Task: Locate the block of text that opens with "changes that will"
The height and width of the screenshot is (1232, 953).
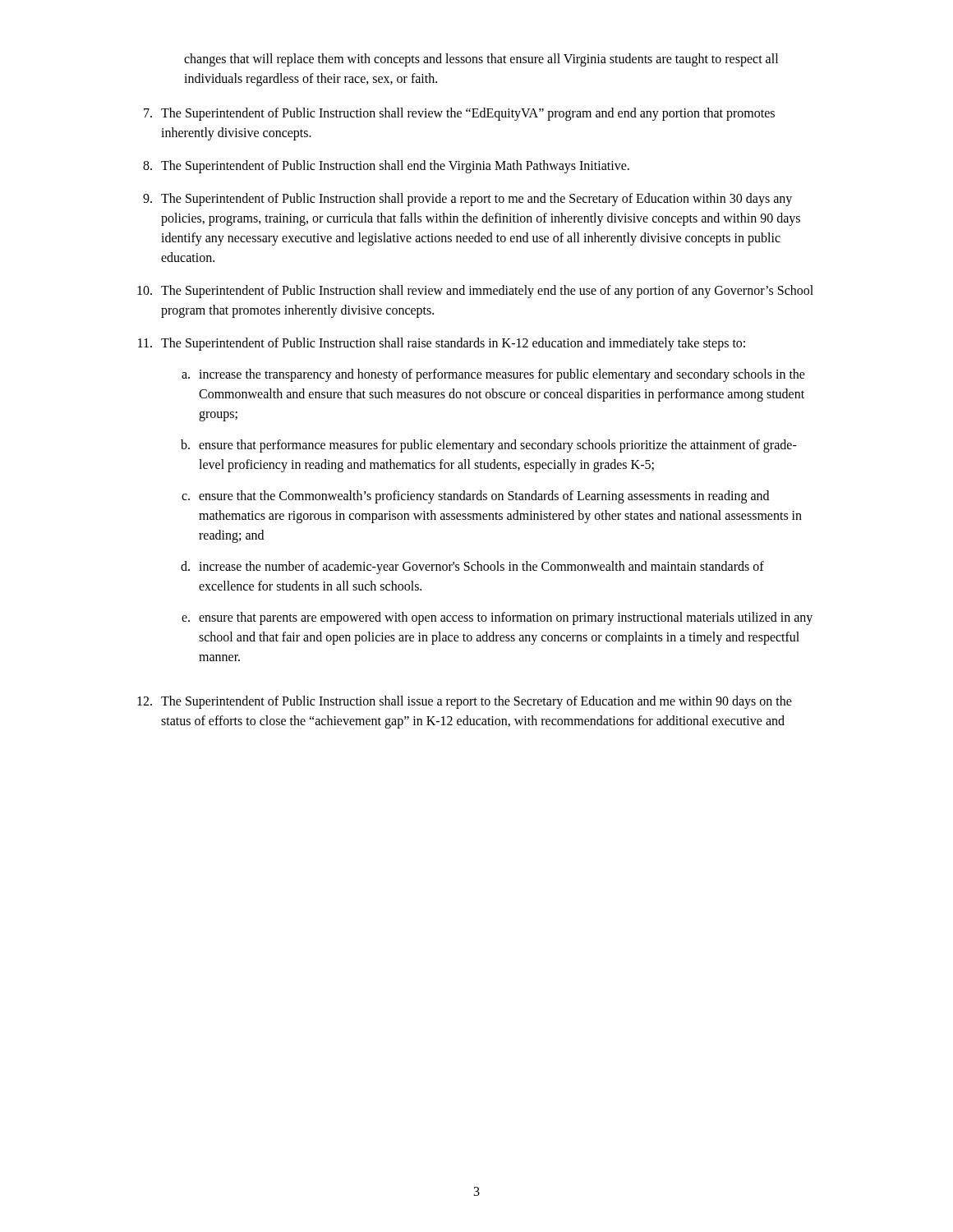Action: pos(481,69)
